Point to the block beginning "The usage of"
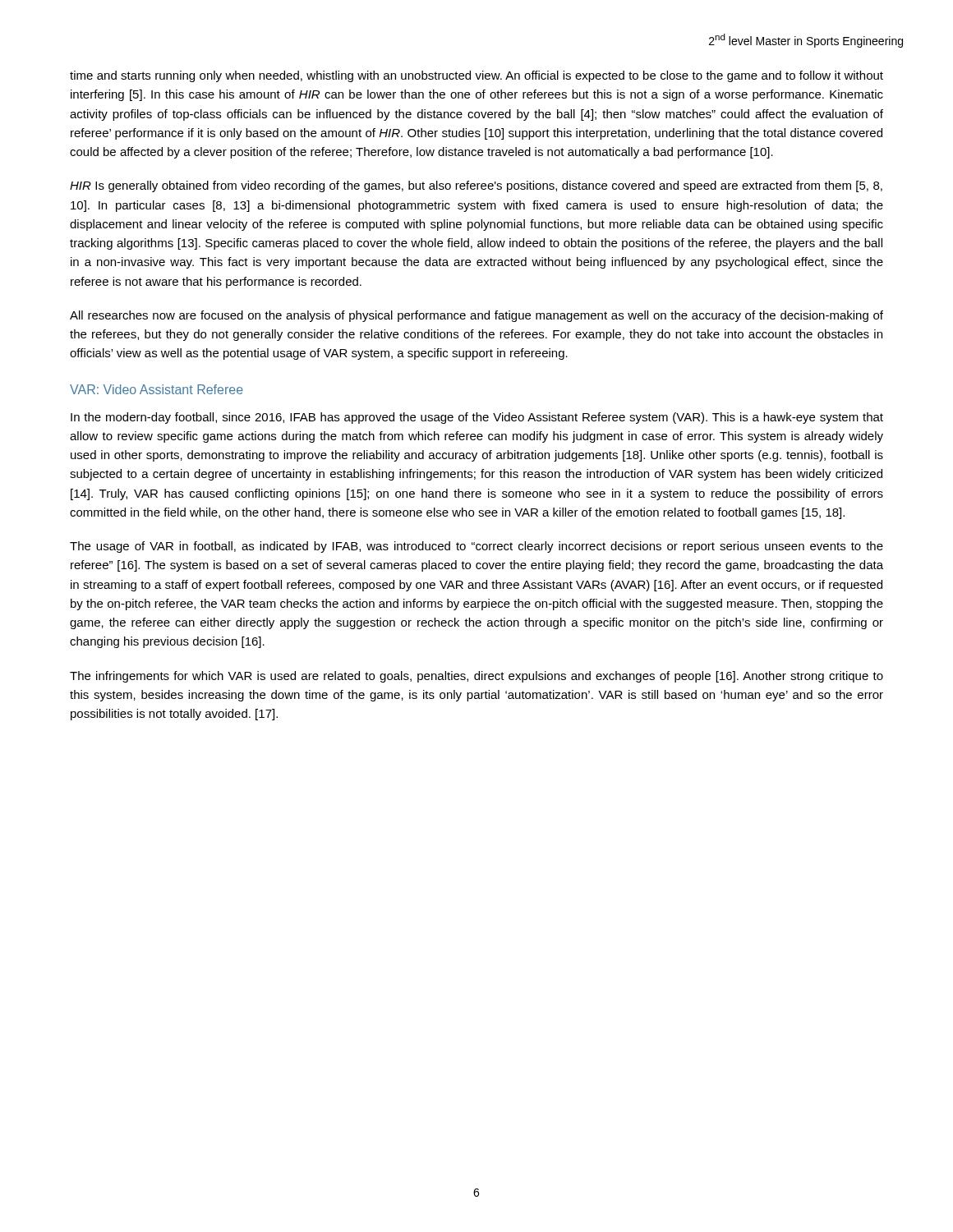This screenshot has height=1232, width=953. pyautogui.click(x=476, y=594)
